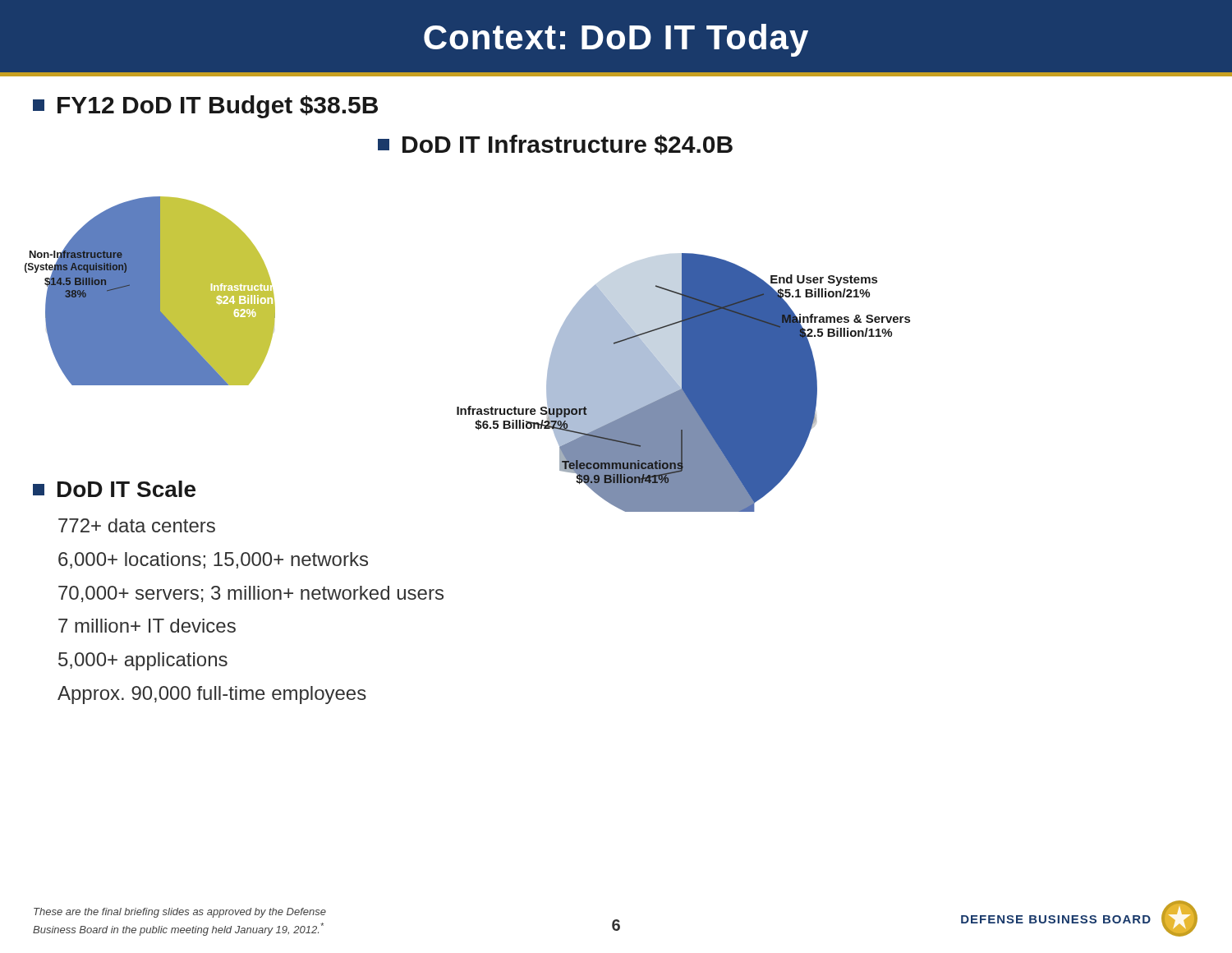Select the list item containing "772+ data centers"
This screenshot has height=953, width=1232.
pos(137,525)
